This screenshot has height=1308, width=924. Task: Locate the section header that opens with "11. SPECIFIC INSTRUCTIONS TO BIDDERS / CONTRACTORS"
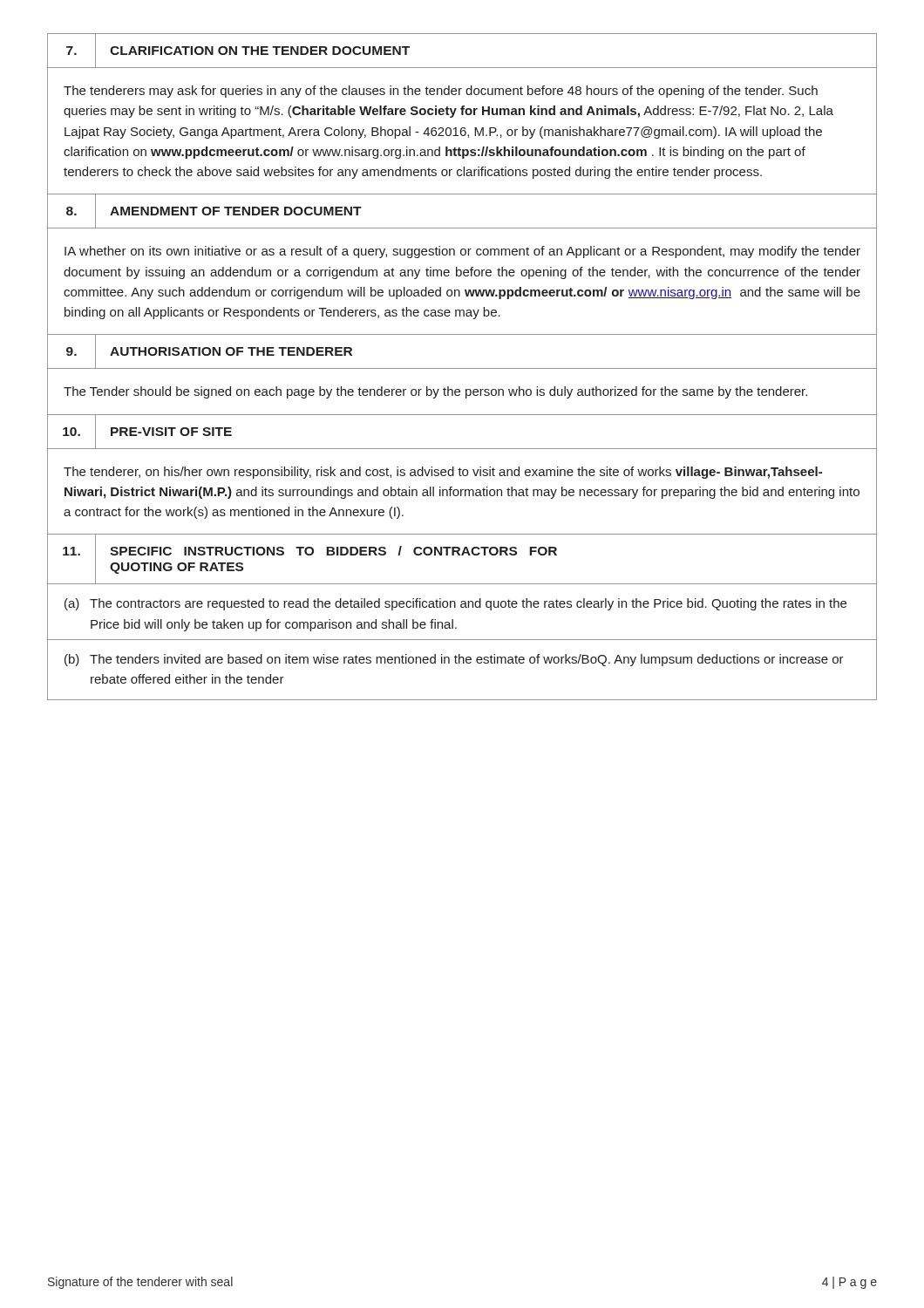tap(462, 559)
